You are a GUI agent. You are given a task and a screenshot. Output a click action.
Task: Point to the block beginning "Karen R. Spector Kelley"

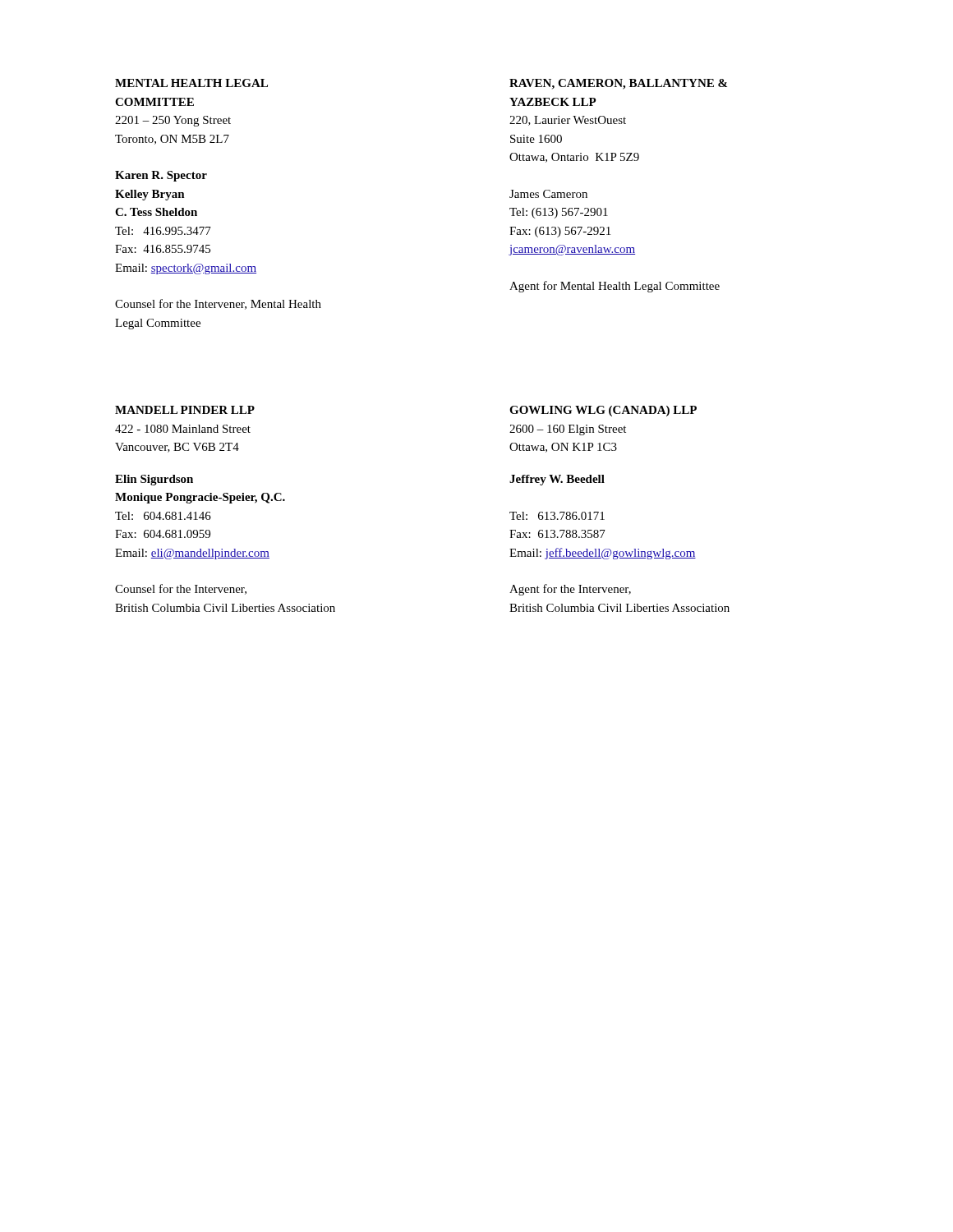pos(161,176)
